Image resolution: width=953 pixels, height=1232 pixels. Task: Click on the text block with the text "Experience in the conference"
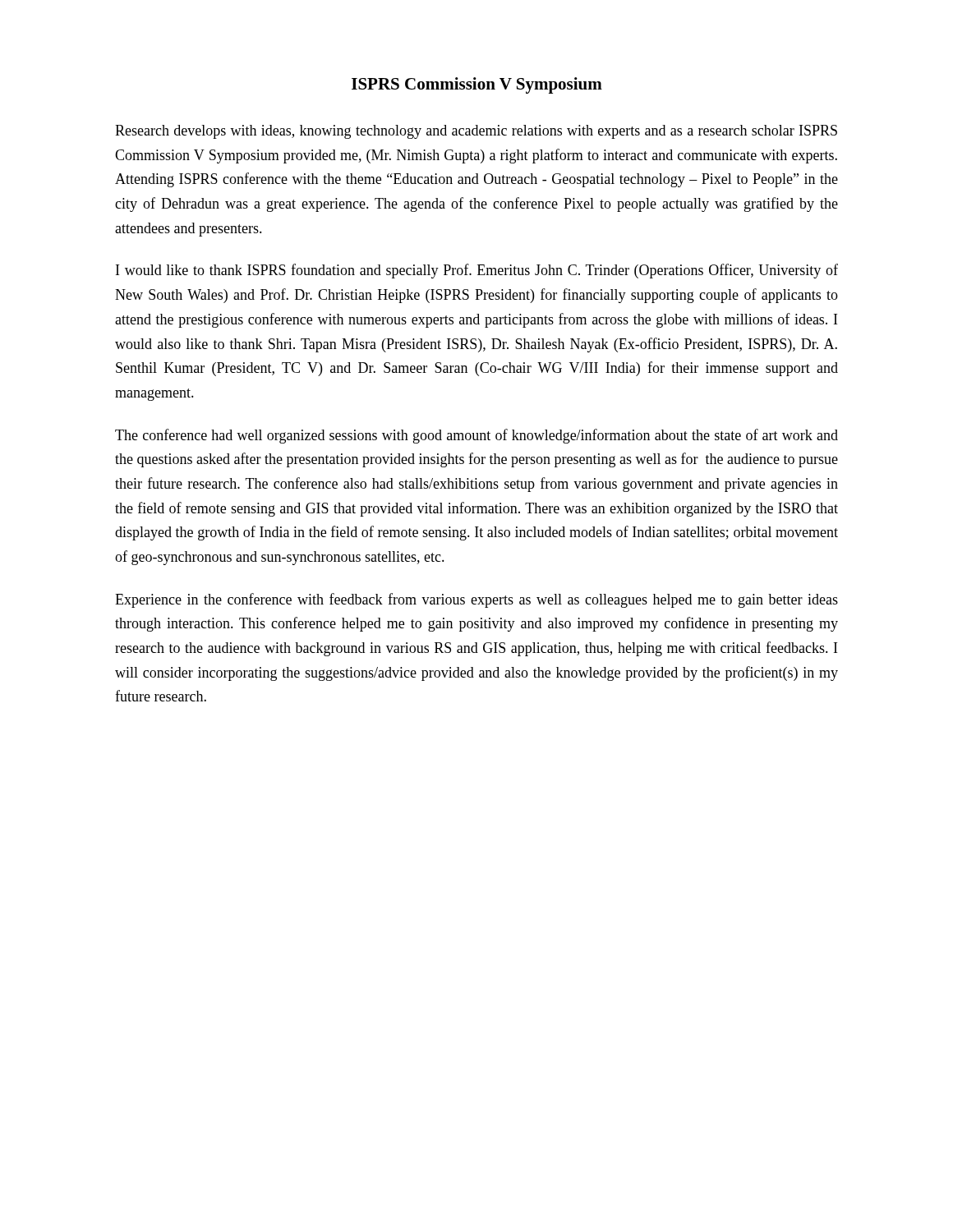click(x=476, y=648)
